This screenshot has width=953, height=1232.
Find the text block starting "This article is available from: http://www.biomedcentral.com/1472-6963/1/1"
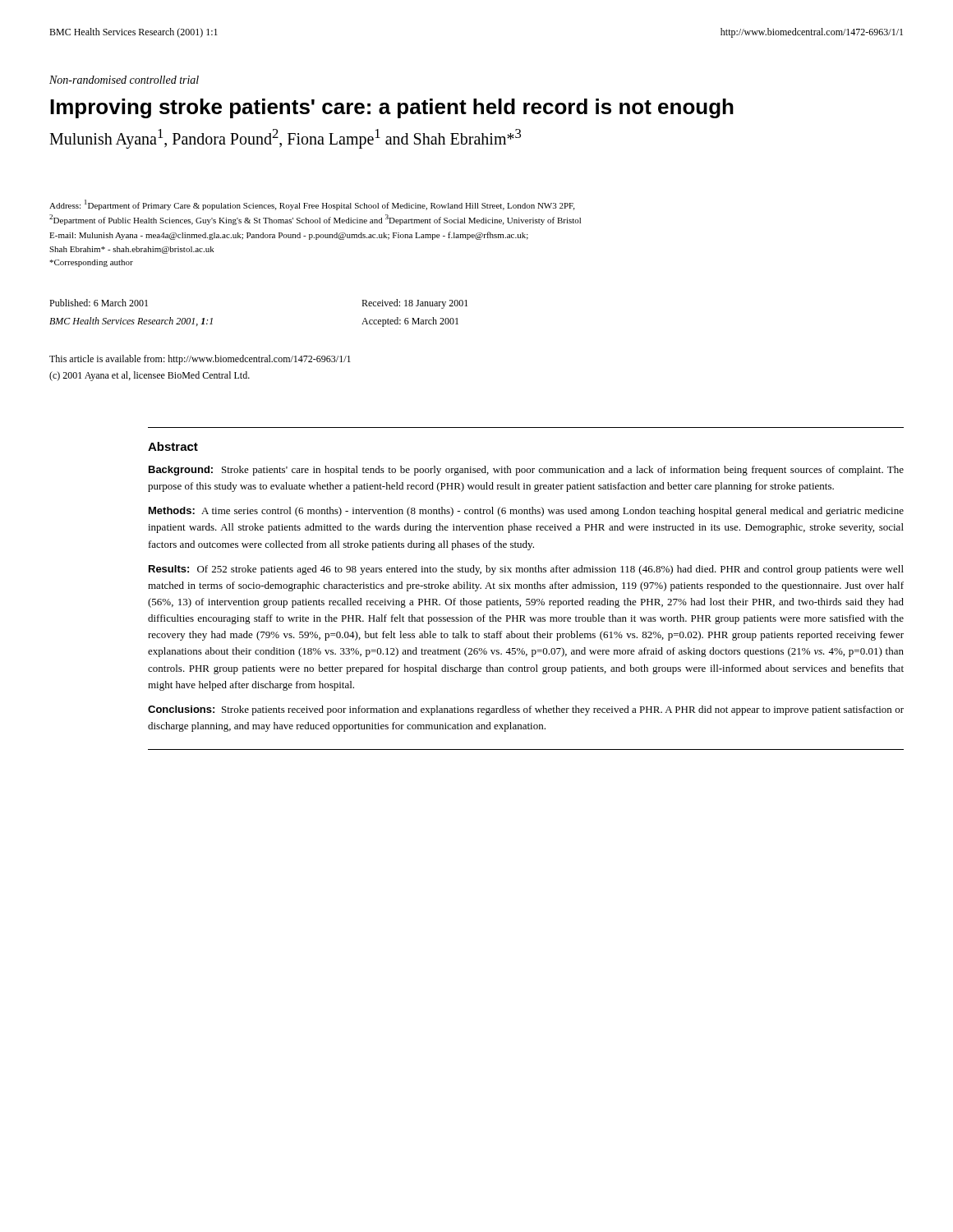tap(200, 359)
